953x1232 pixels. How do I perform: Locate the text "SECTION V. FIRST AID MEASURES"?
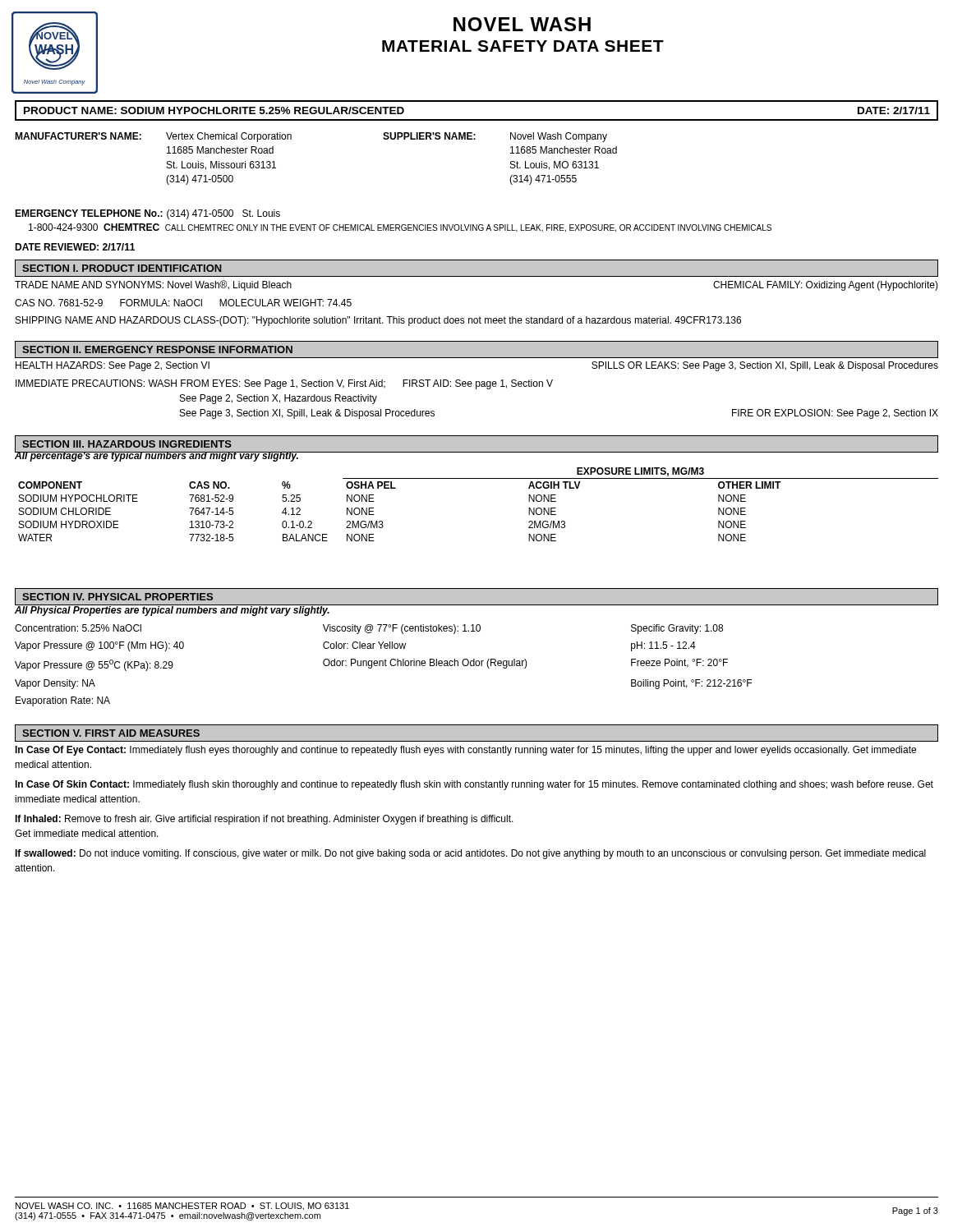111,733
